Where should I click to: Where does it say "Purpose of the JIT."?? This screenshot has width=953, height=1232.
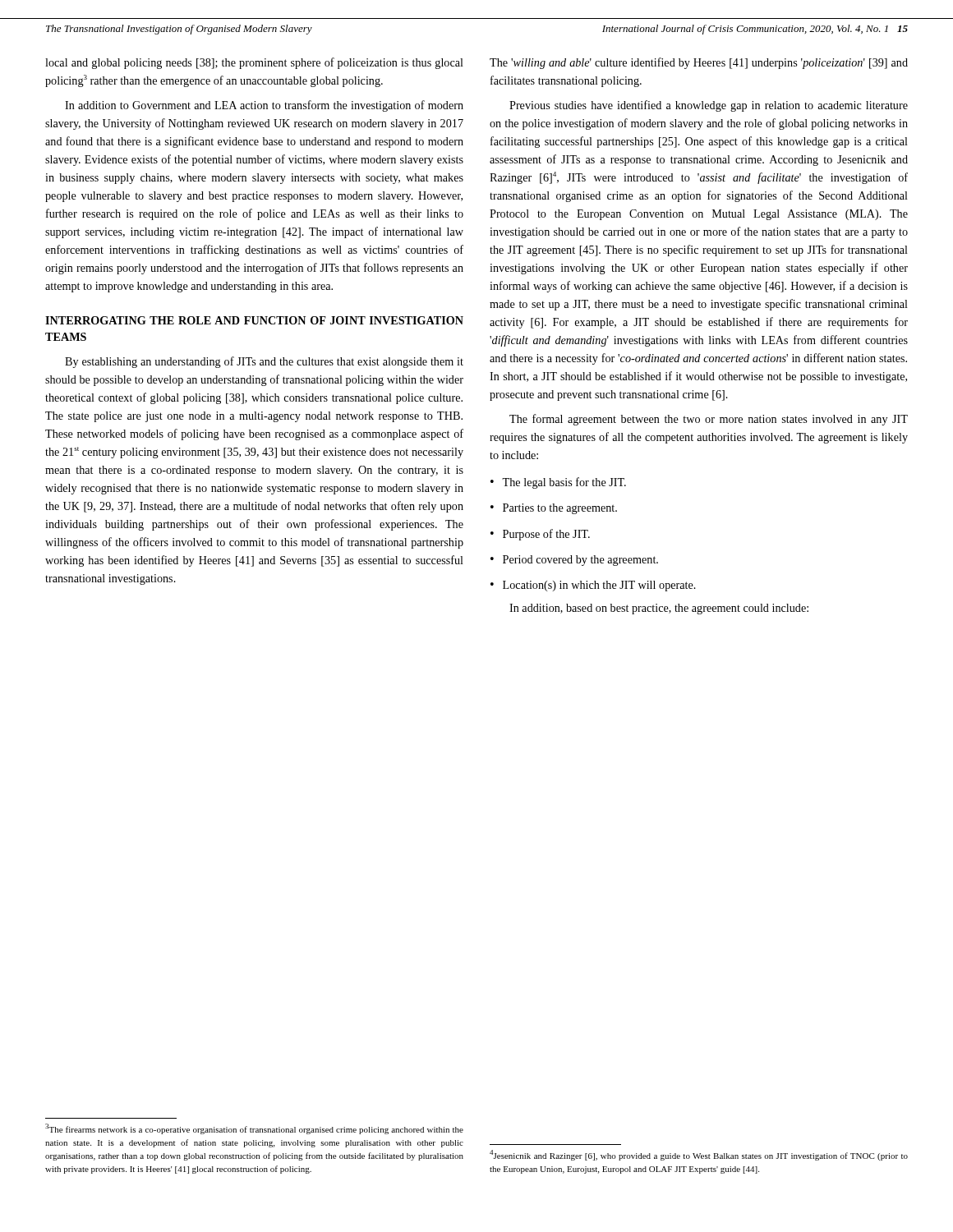(x=540, y=535)
